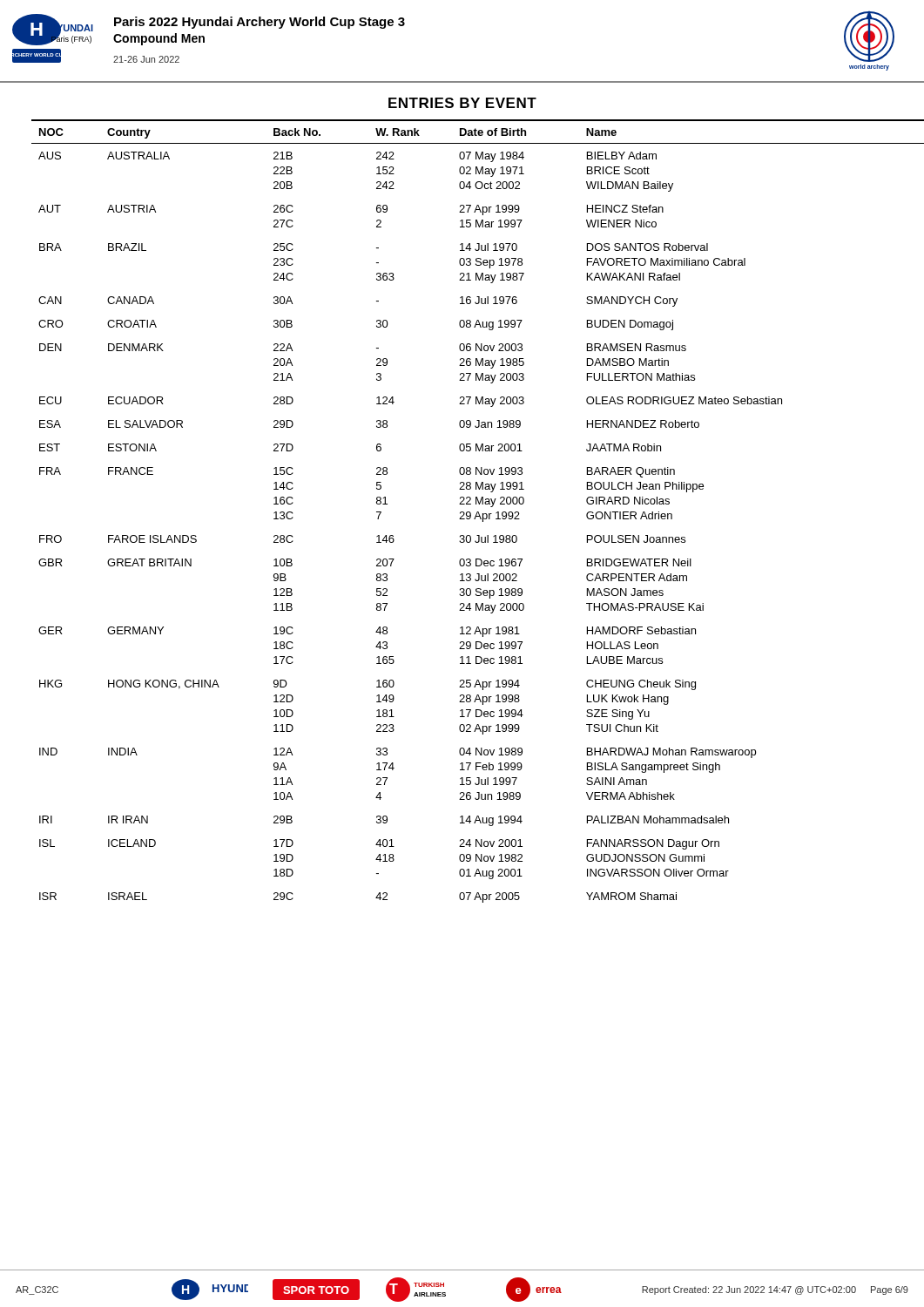Select the title that says "ENTRIES BY EVENT"
Screen dimensions: 1307x924
click(462, 103)
